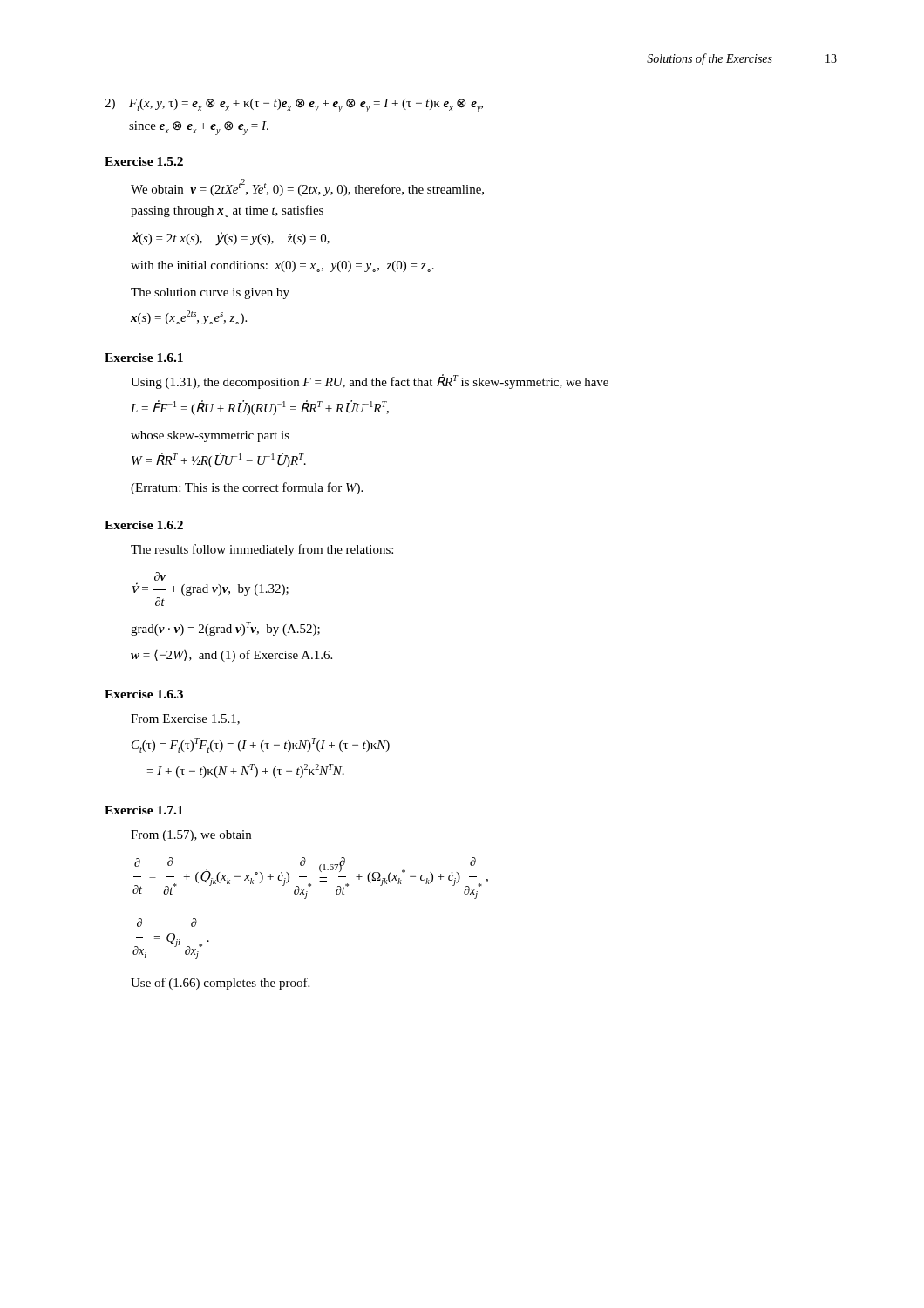
Task: Click on the text containing "From Exercise 1.5.1,"
Action: pos(185,719)
